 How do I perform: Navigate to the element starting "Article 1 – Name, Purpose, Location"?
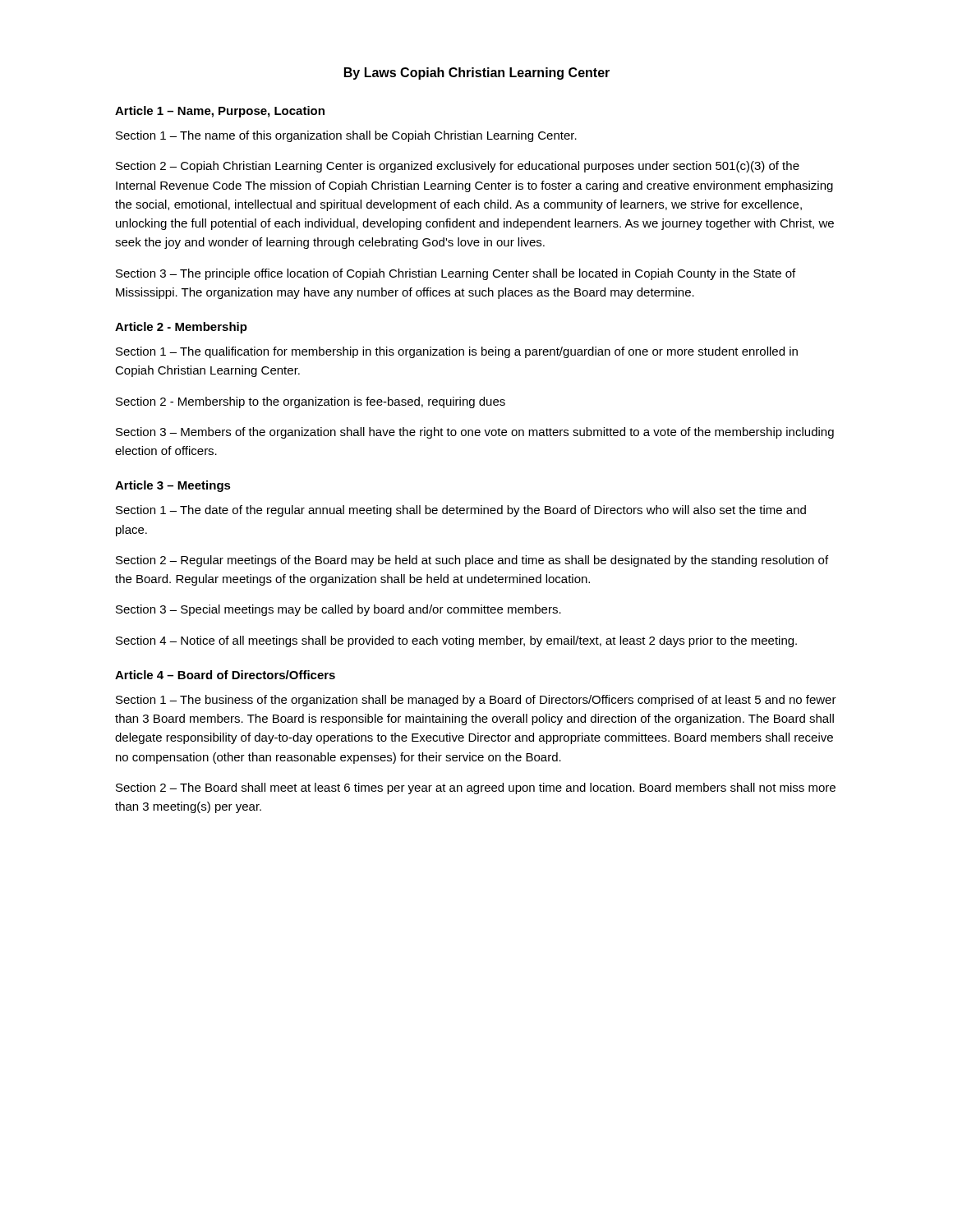click(220, 110)
